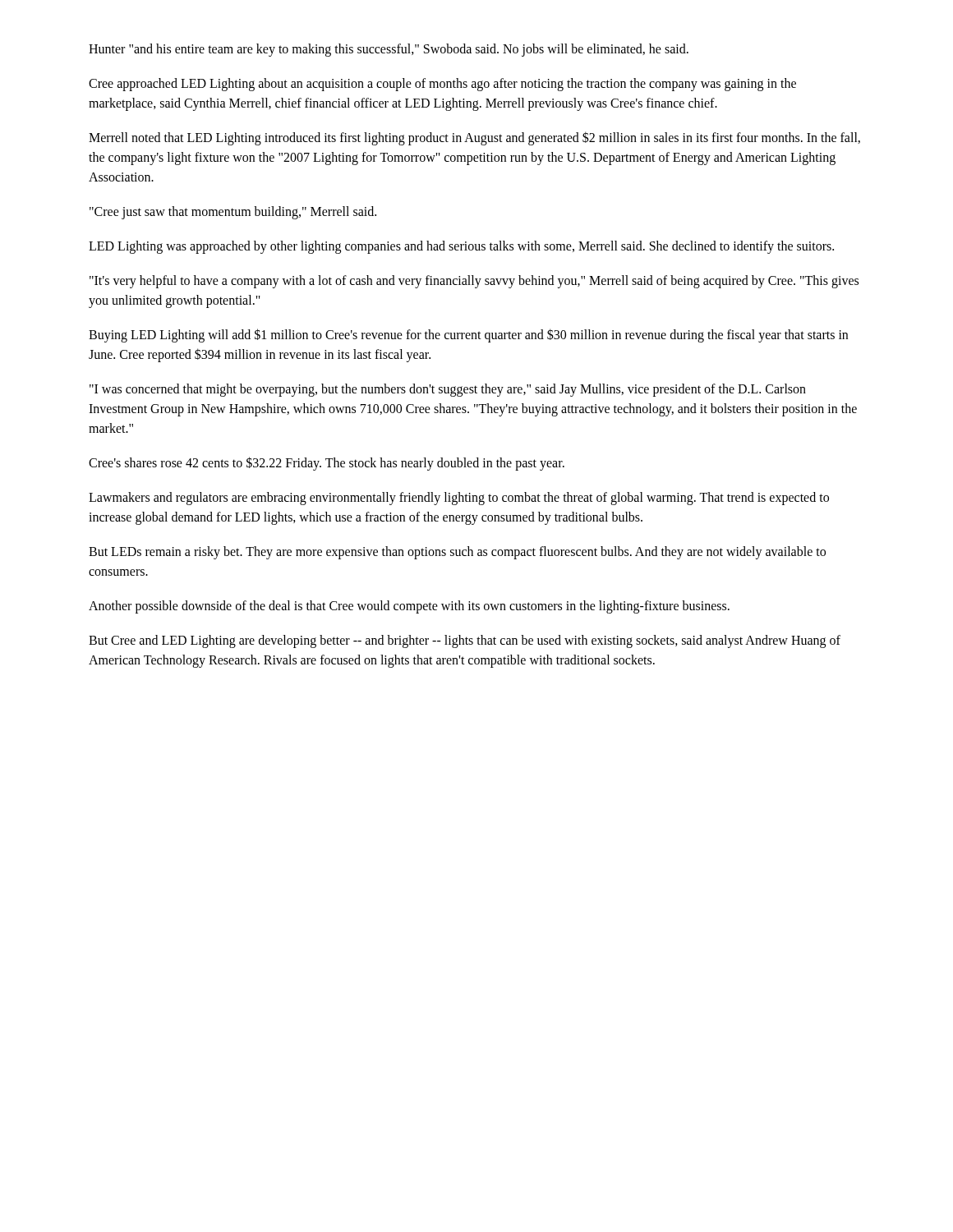Find the text block containing ""Cree just saw that momentum building,""
953x1232 pixels.
[x=233, y=211]
